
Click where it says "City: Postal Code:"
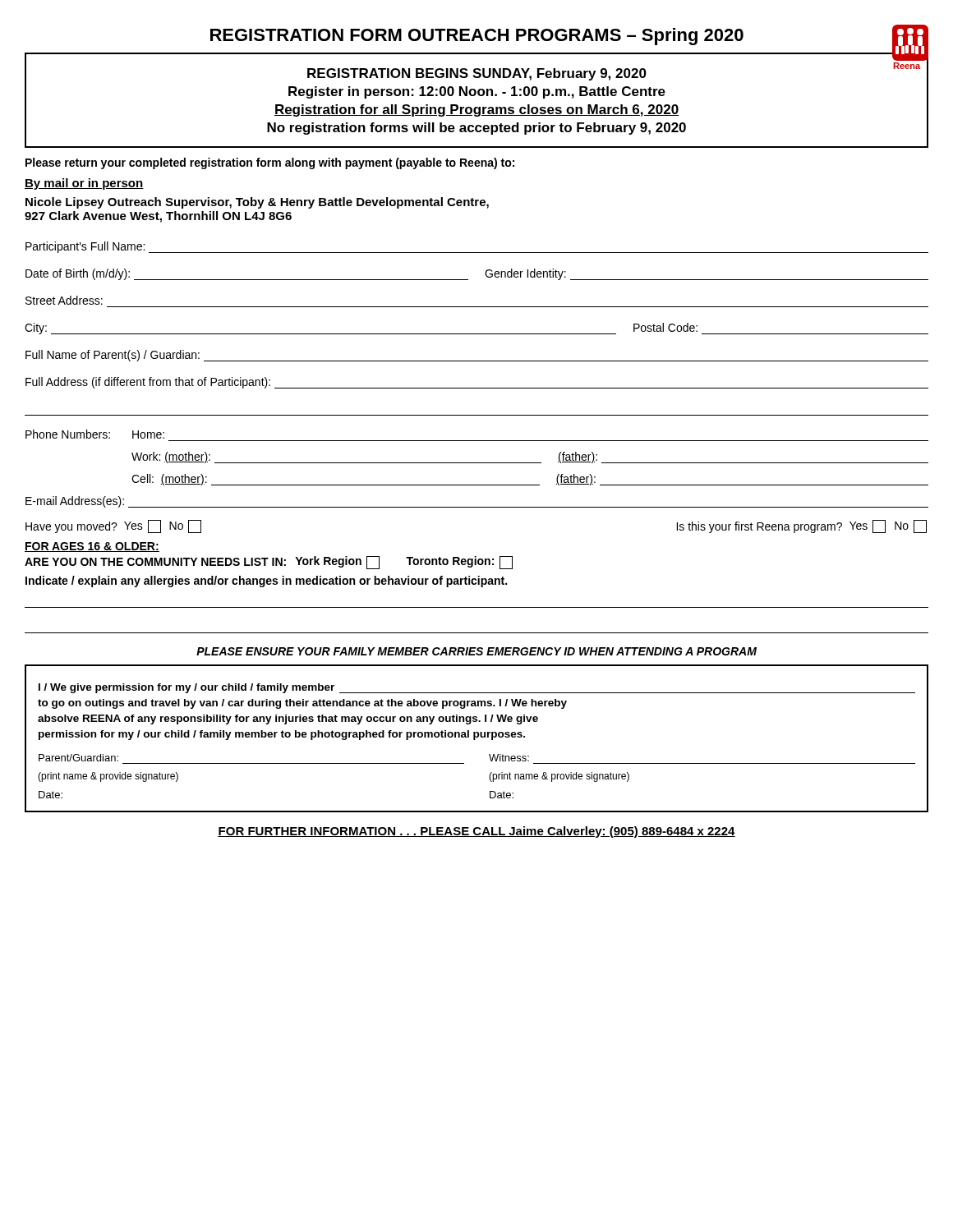[x=476, y=326]
